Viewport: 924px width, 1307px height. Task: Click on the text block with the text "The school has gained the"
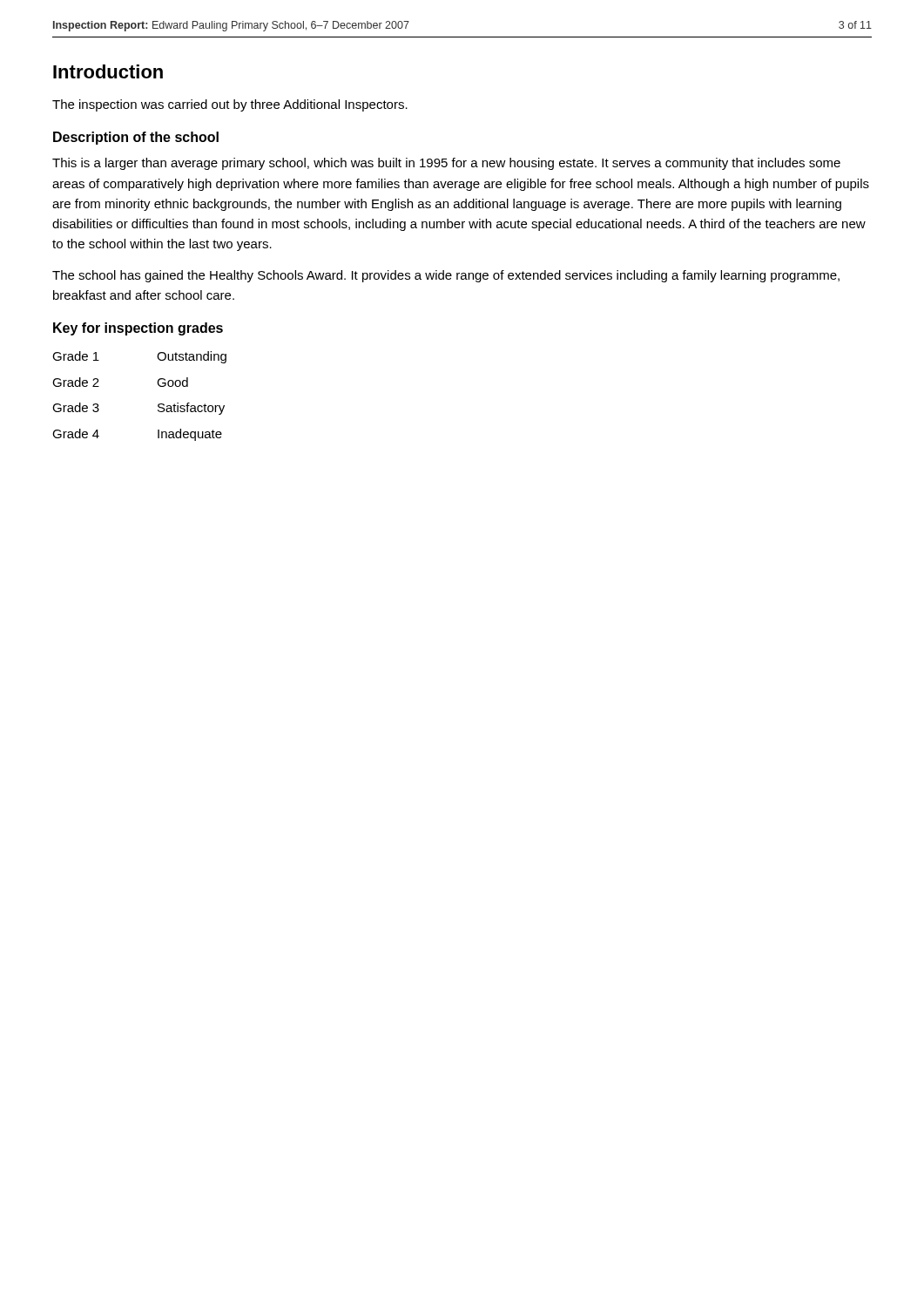coord(446,285)
